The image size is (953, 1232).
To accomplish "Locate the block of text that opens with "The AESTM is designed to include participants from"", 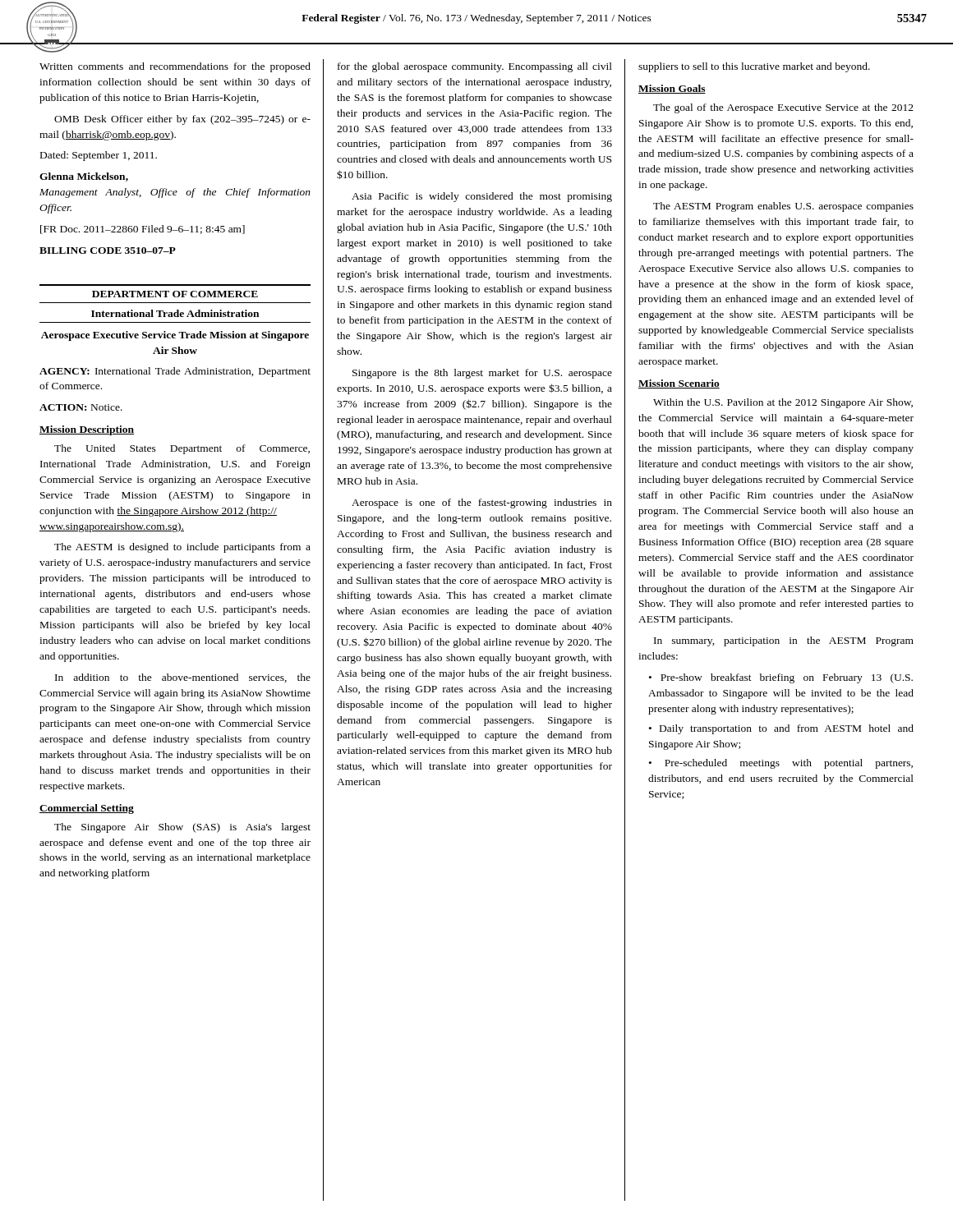I will pyautogui.click(x=175, y=602).
